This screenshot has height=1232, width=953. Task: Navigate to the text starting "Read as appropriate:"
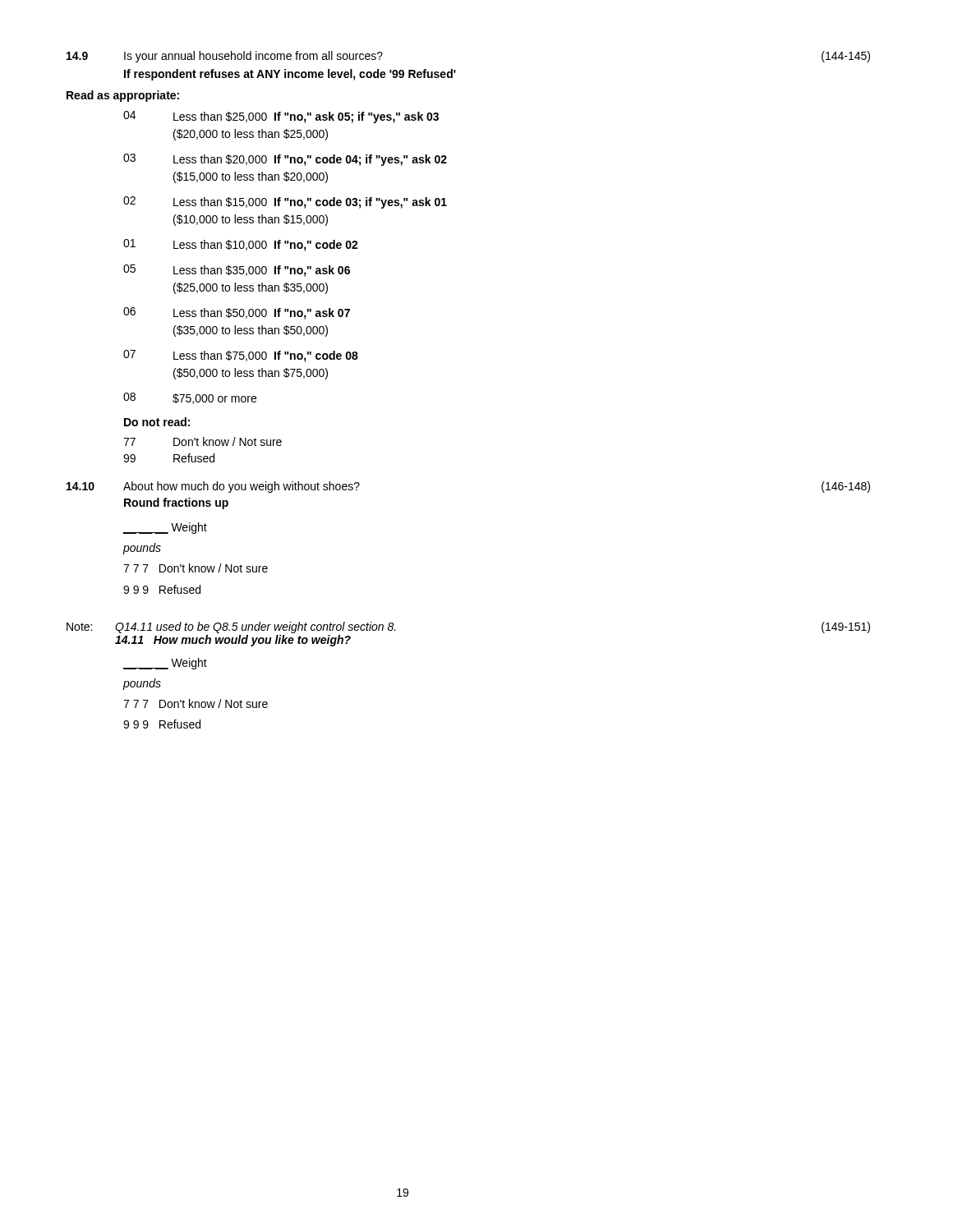[x=123, y=95]
